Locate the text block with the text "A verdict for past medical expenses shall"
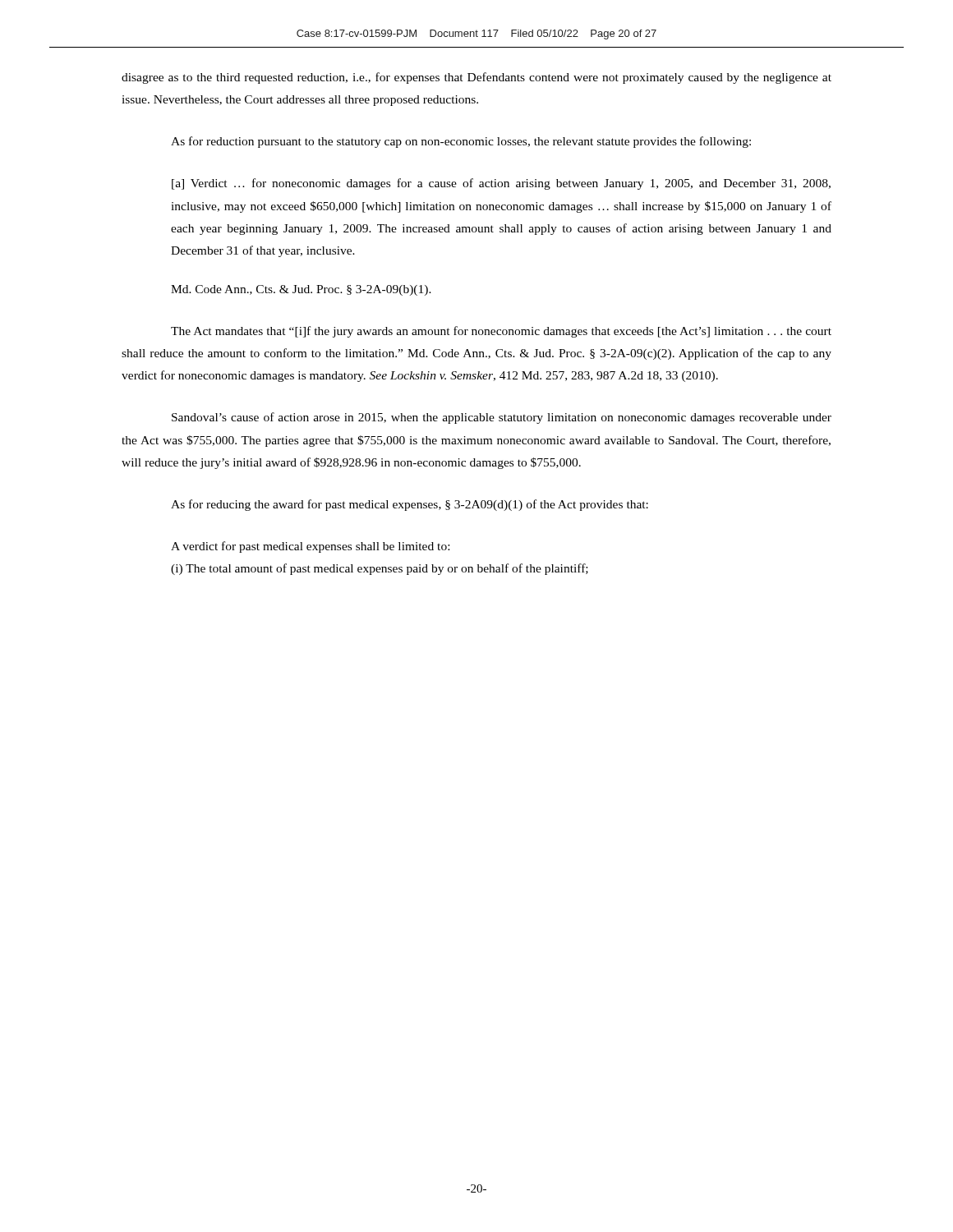The height and width of the screenshot is (1232, 953). pyautogui.click(x=380, y=557)
